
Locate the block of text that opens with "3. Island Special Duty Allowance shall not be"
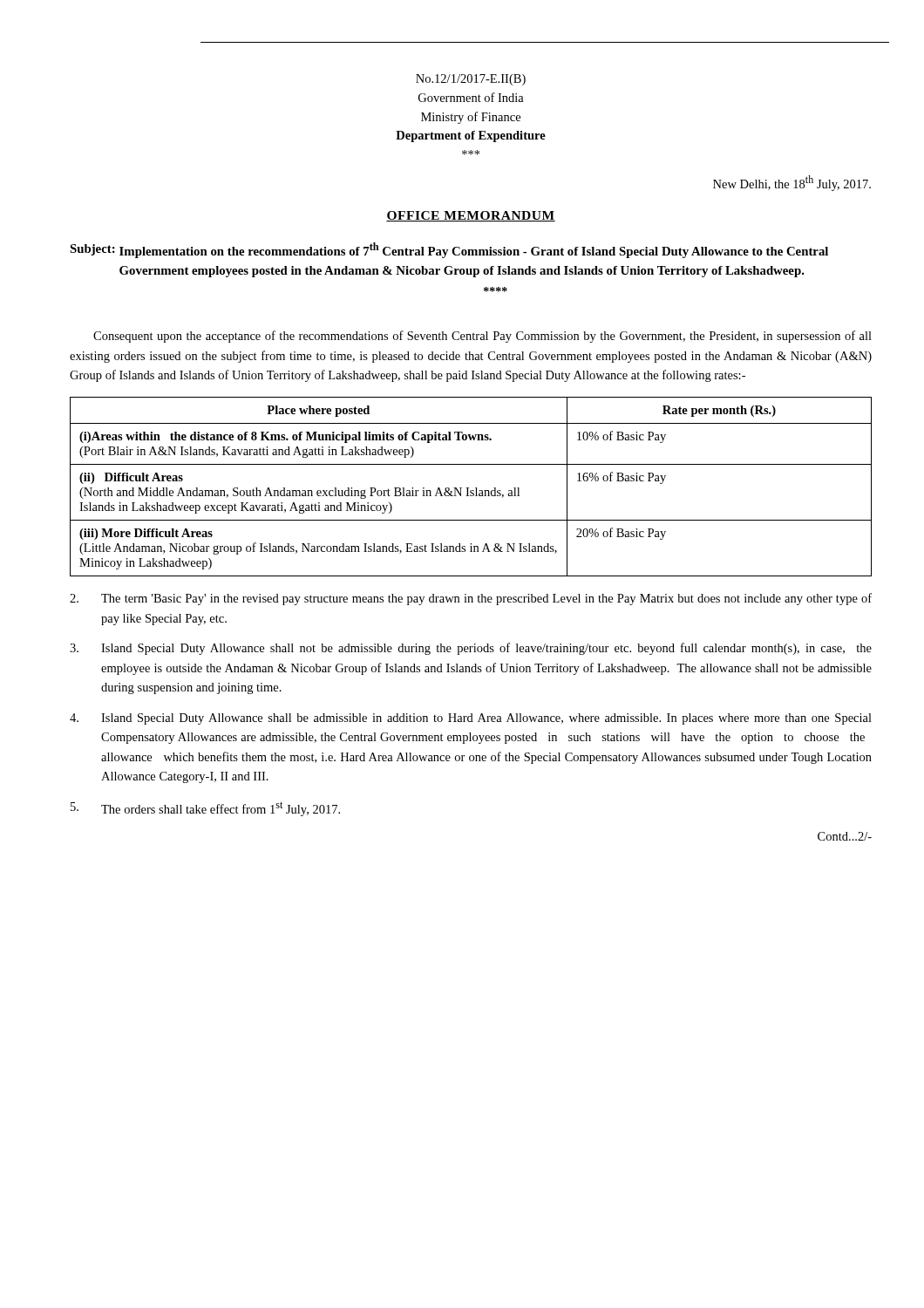click(x=471, y=668)
